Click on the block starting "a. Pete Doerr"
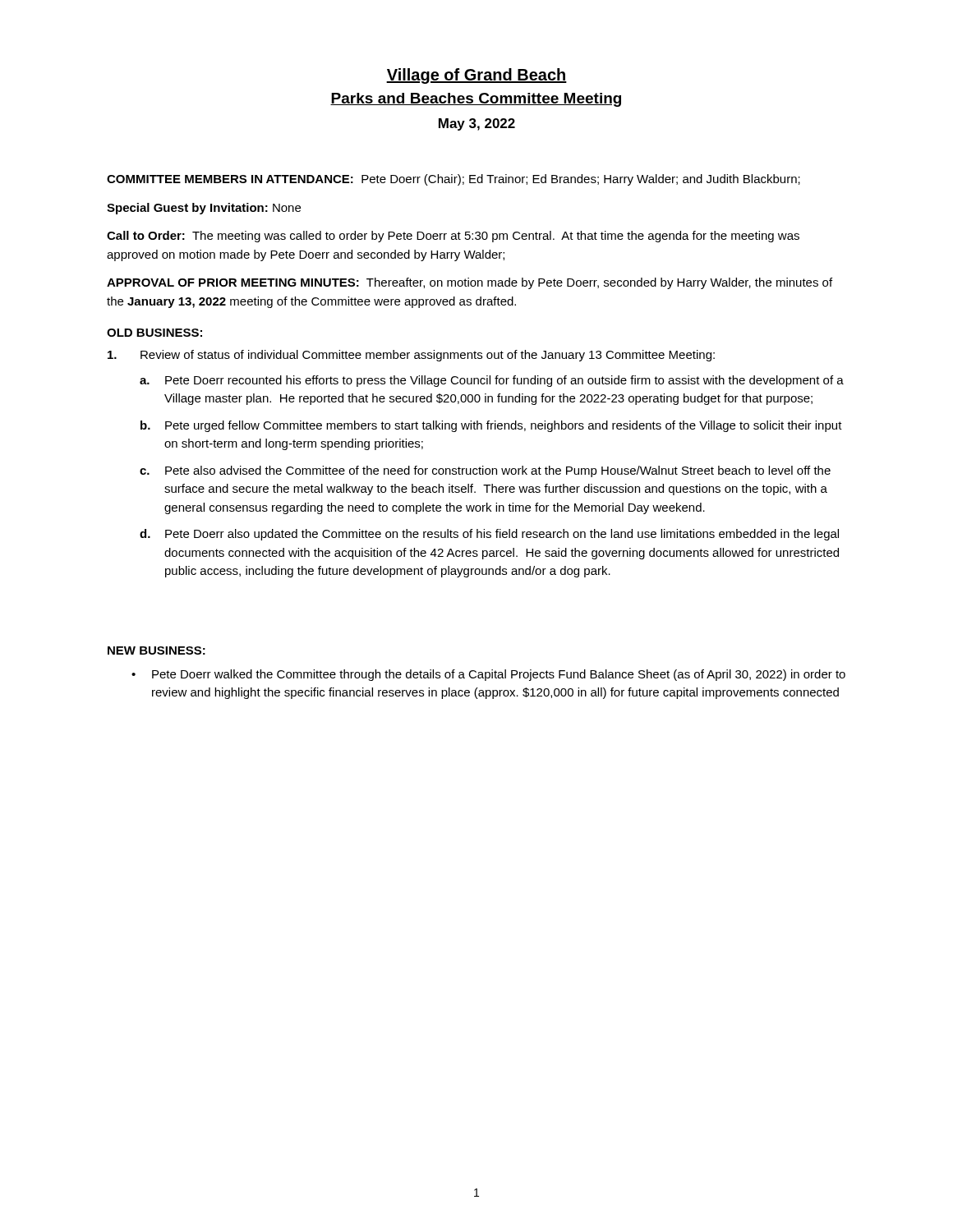Viewport: 953px width, 1232px height. pyautogui.click(x=493, y=389)
